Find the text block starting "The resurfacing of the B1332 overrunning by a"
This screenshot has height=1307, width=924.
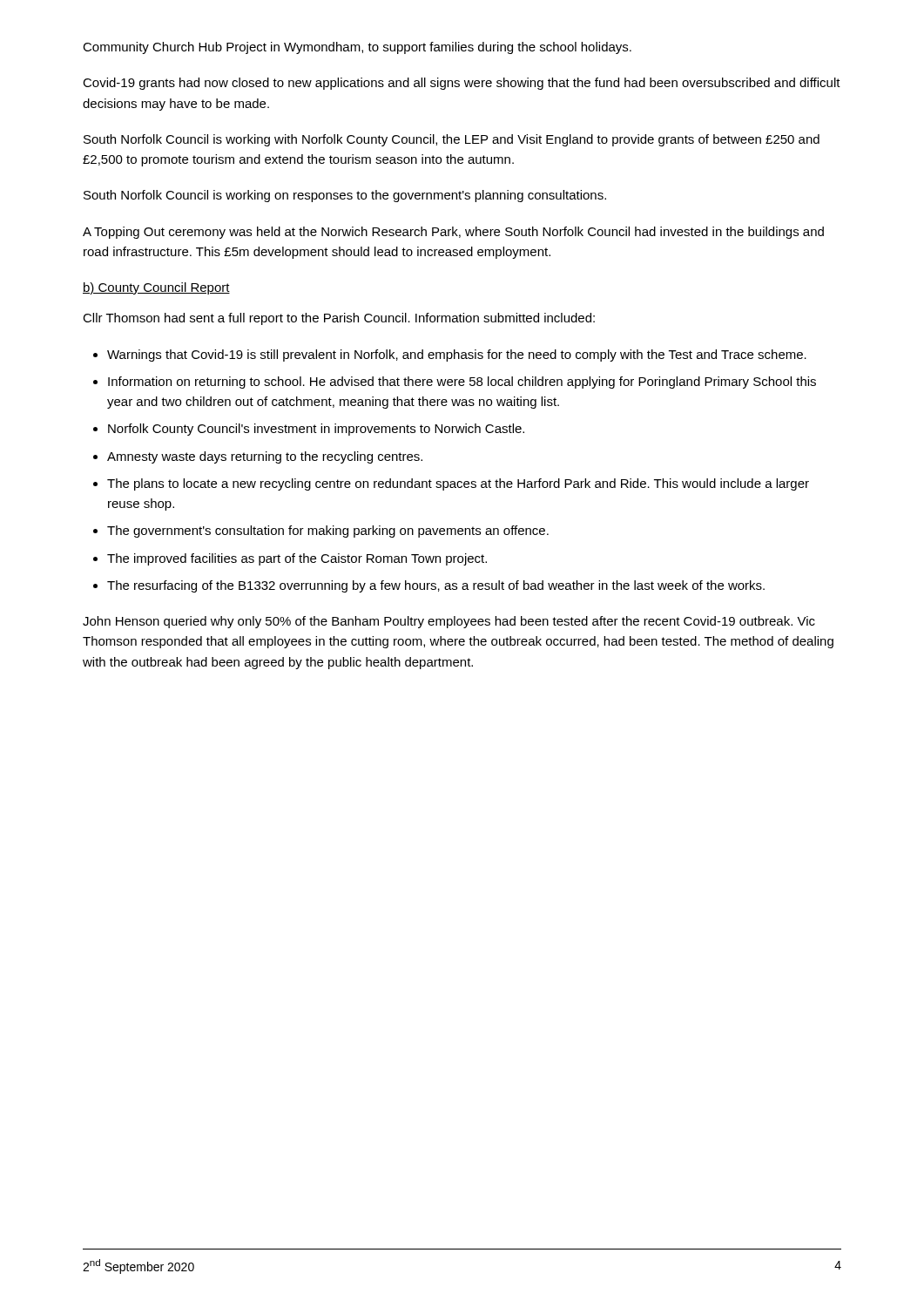point(436,585)
